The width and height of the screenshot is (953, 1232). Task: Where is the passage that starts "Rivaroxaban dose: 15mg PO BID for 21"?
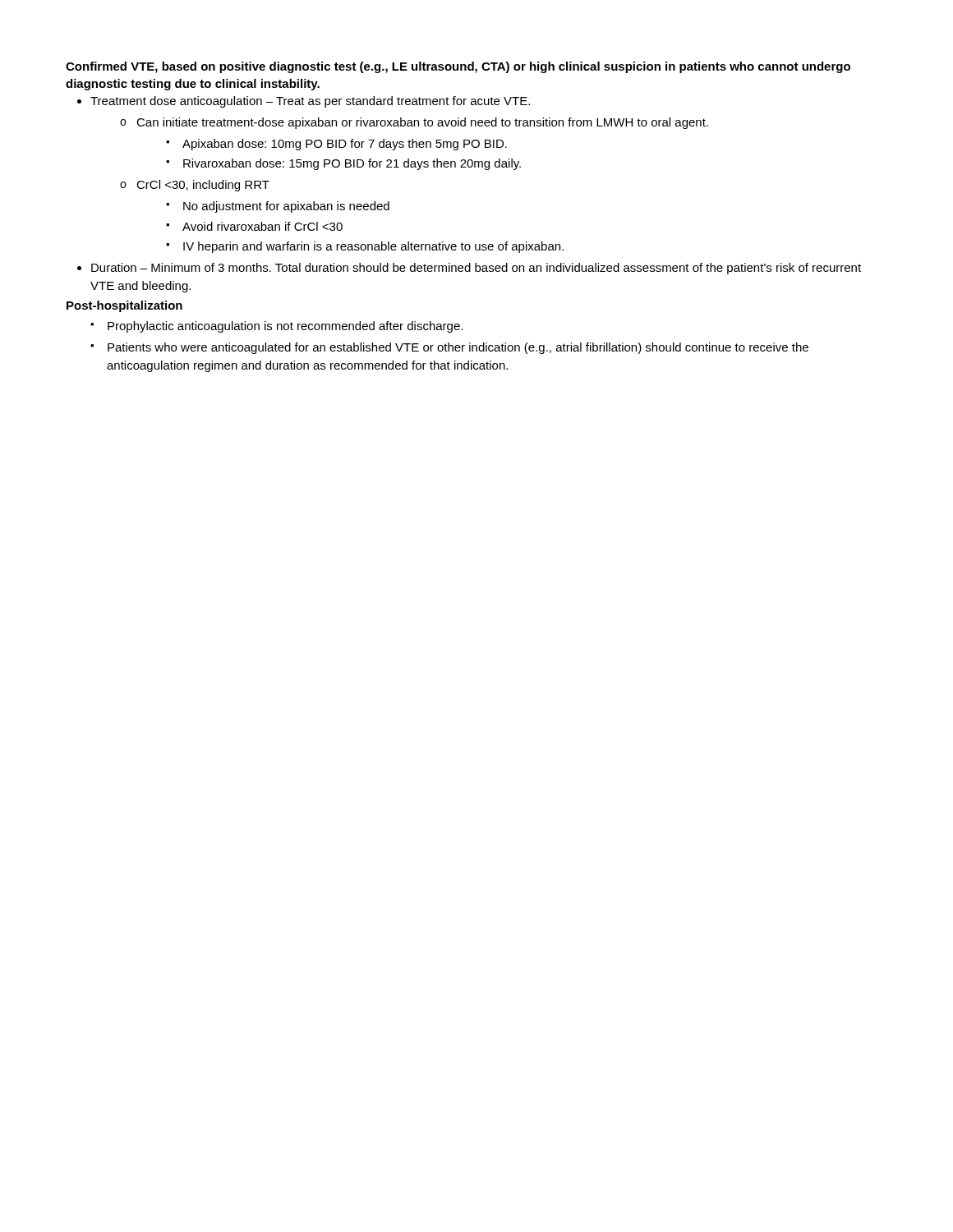pos(352,163)
